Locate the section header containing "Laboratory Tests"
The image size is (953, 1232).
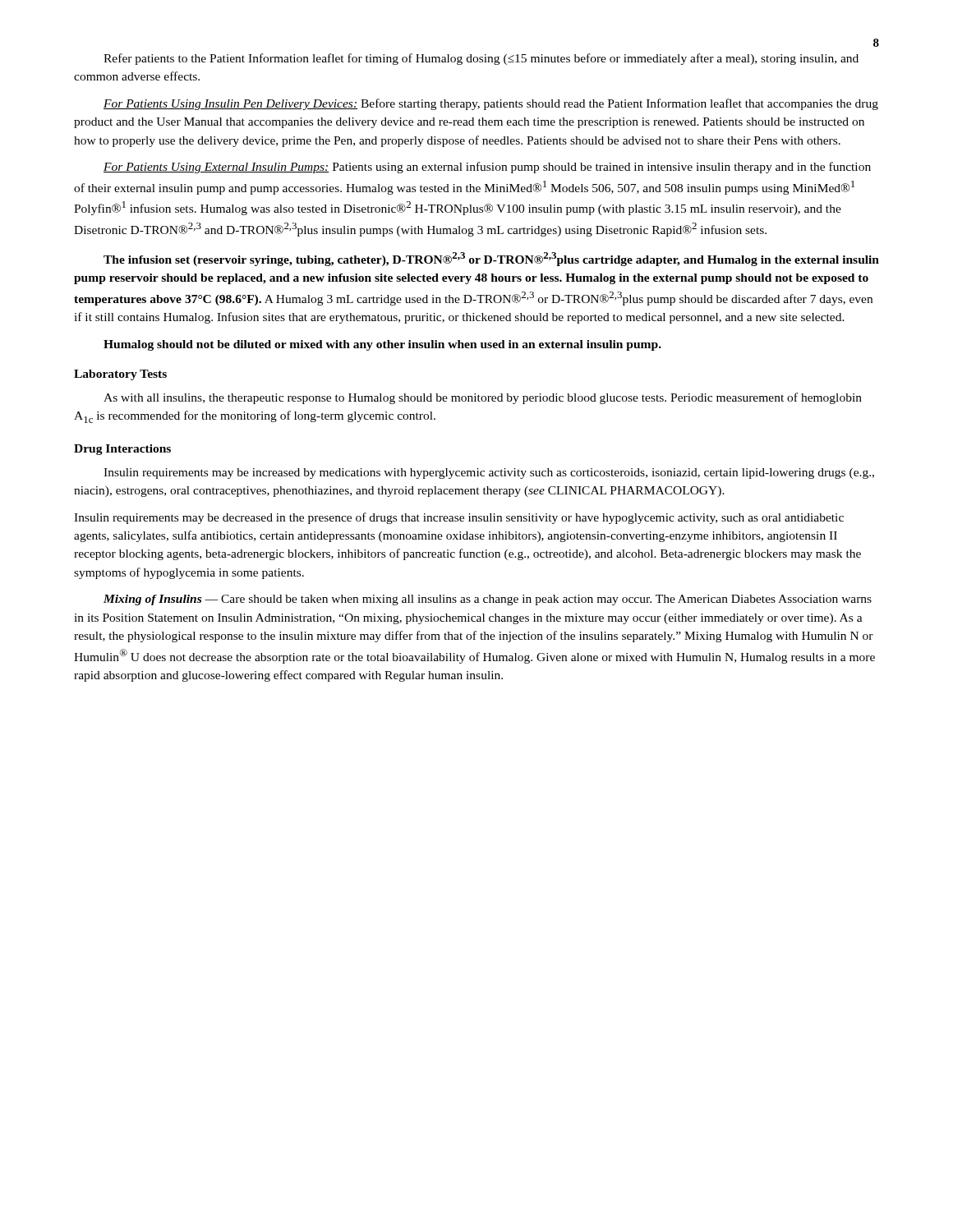click(120, 374)
